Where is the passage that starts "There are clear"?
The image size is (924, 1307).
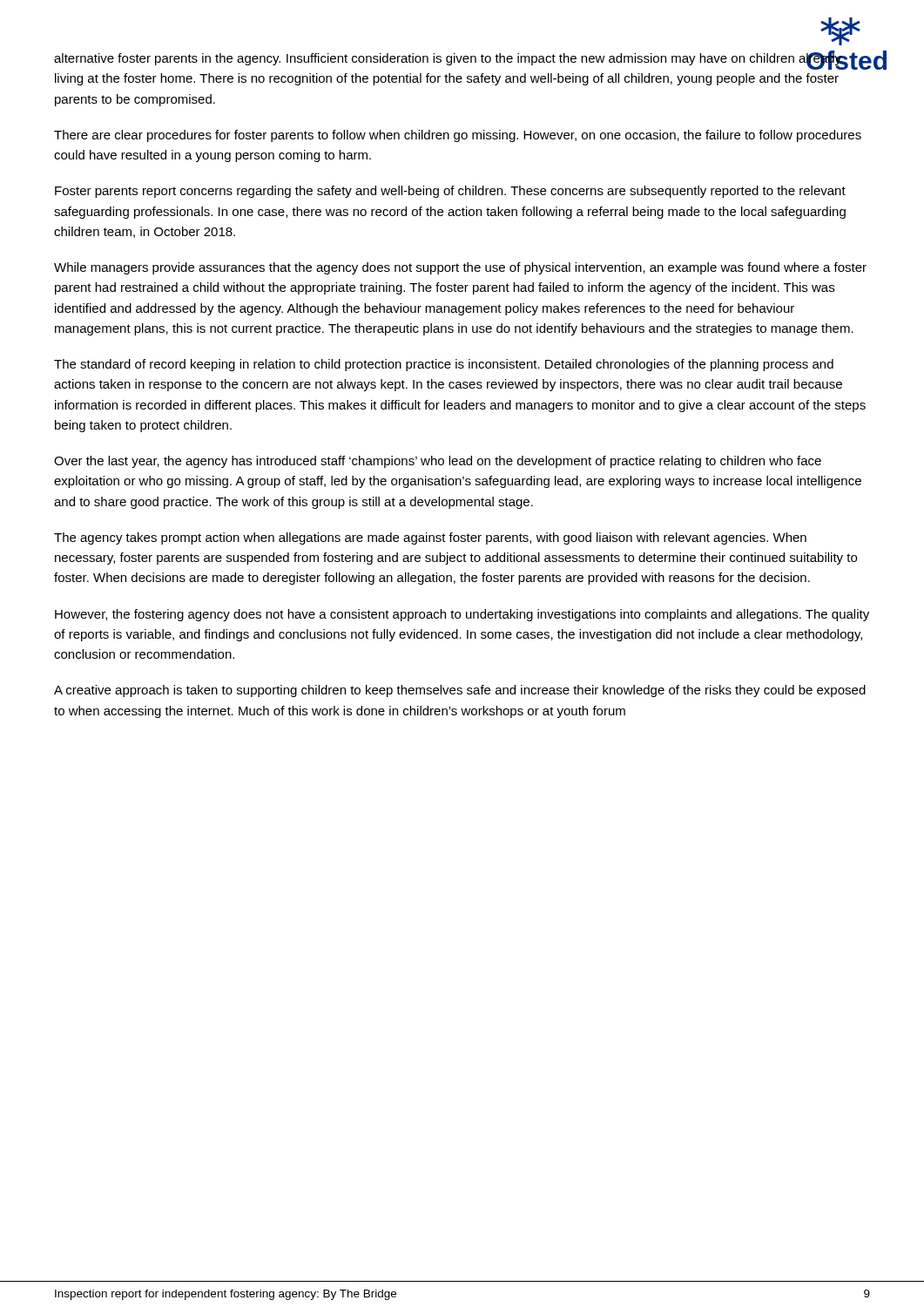(x=462, y=145)
